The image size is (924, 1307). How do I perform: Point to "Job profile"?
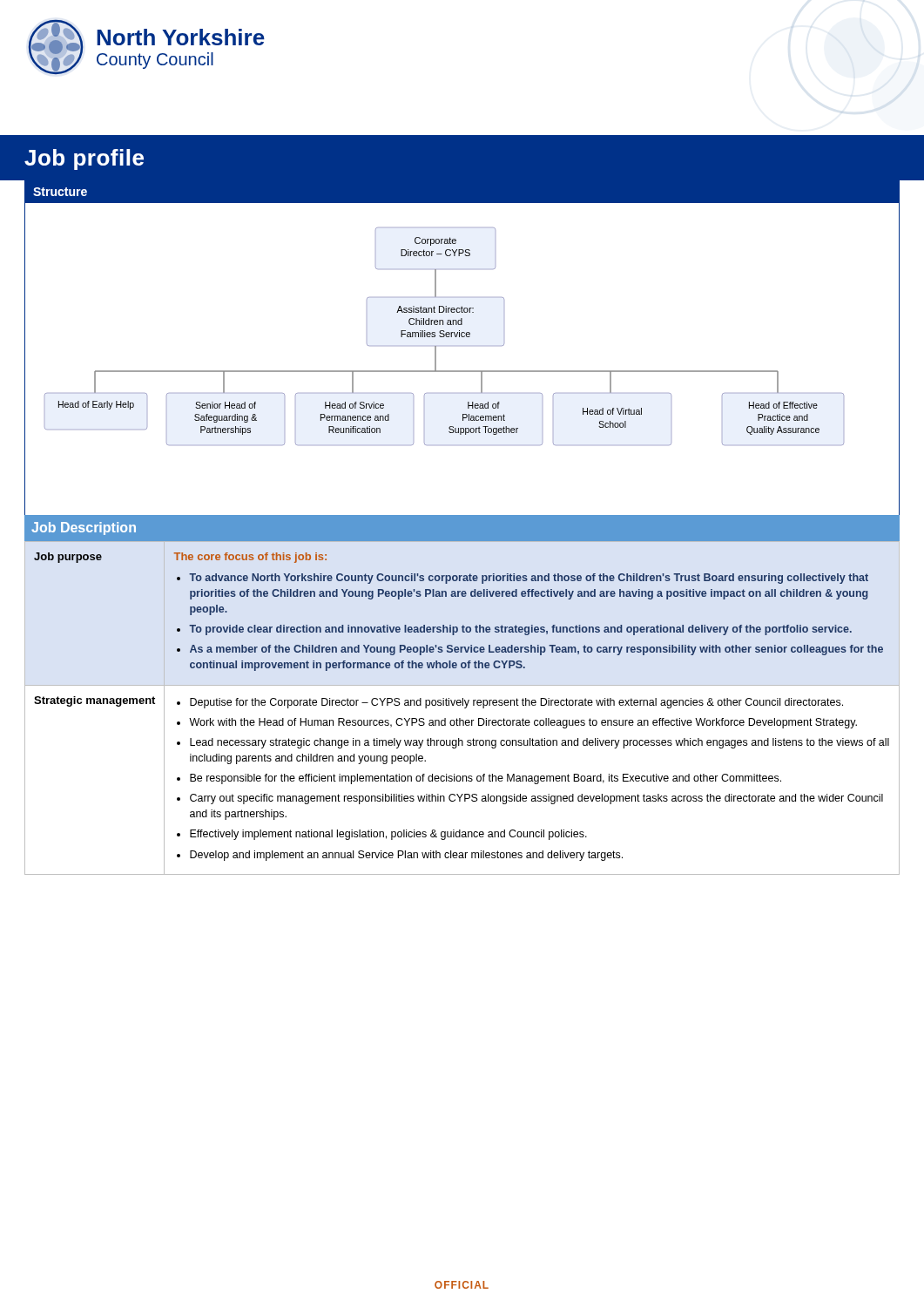pyautogui.click(x=85, y=158)
